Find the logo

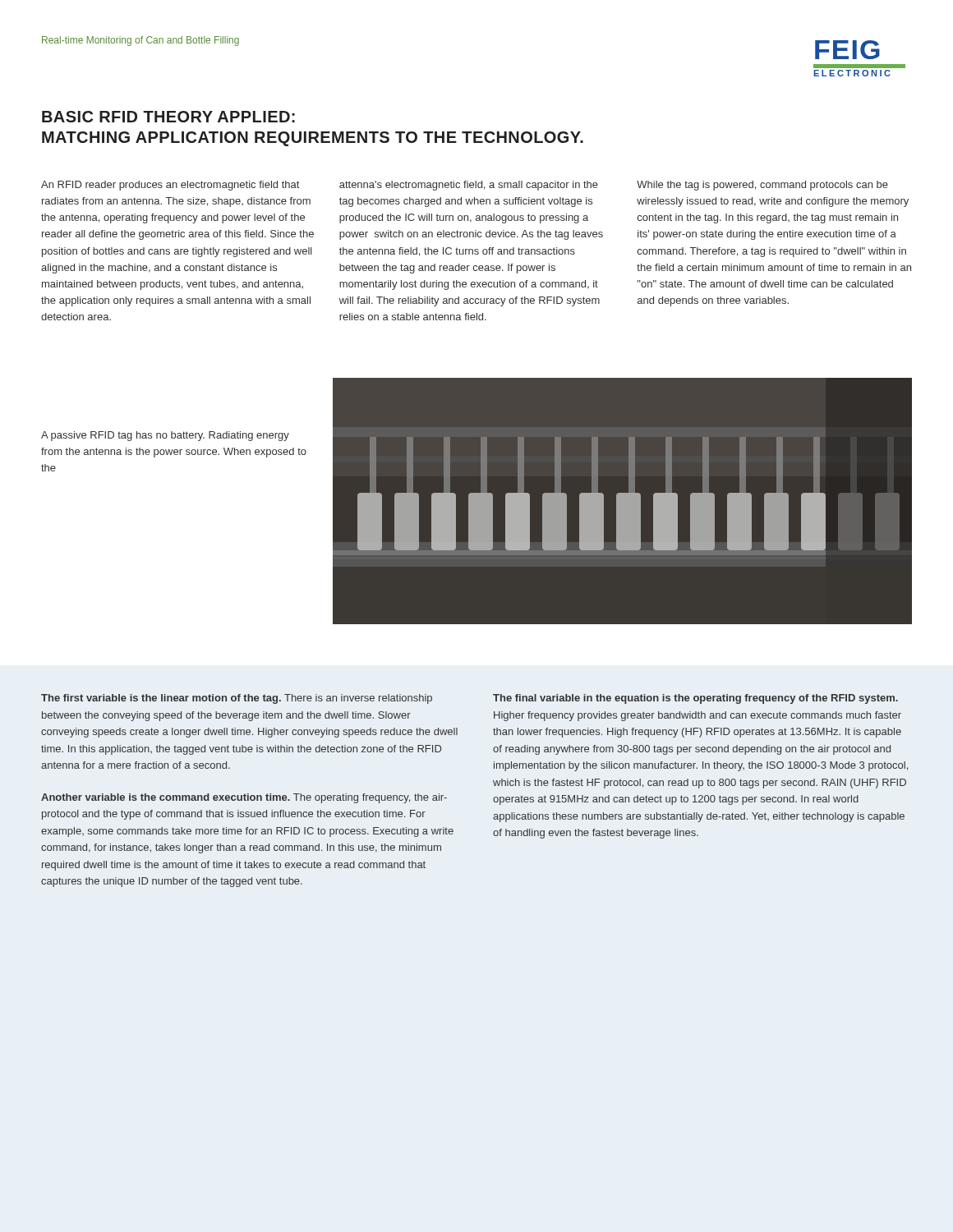[863, 55]
